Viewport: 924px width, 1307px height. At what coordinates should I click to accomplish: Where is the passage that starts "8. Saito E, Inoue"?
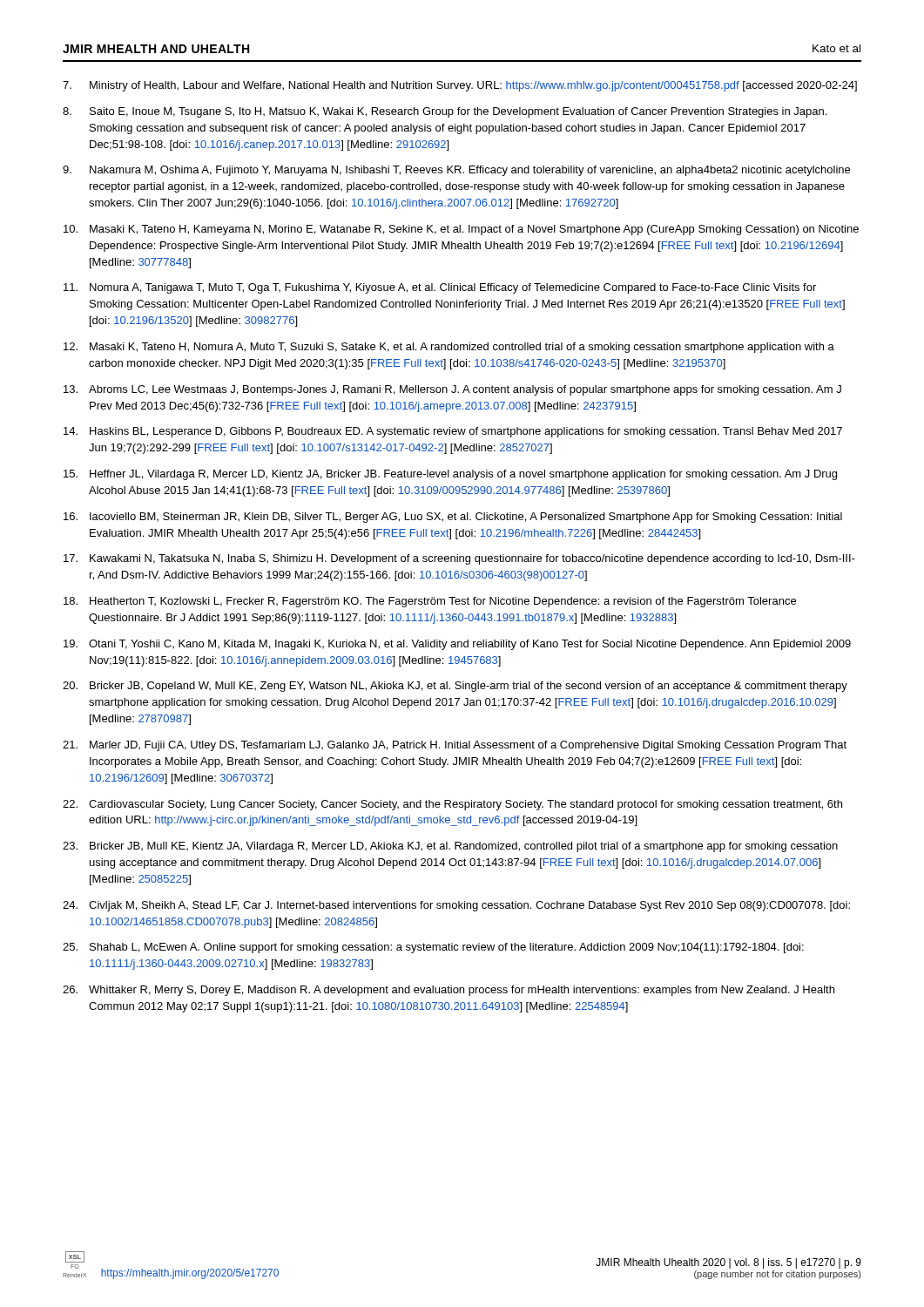[x=462, y=128]
